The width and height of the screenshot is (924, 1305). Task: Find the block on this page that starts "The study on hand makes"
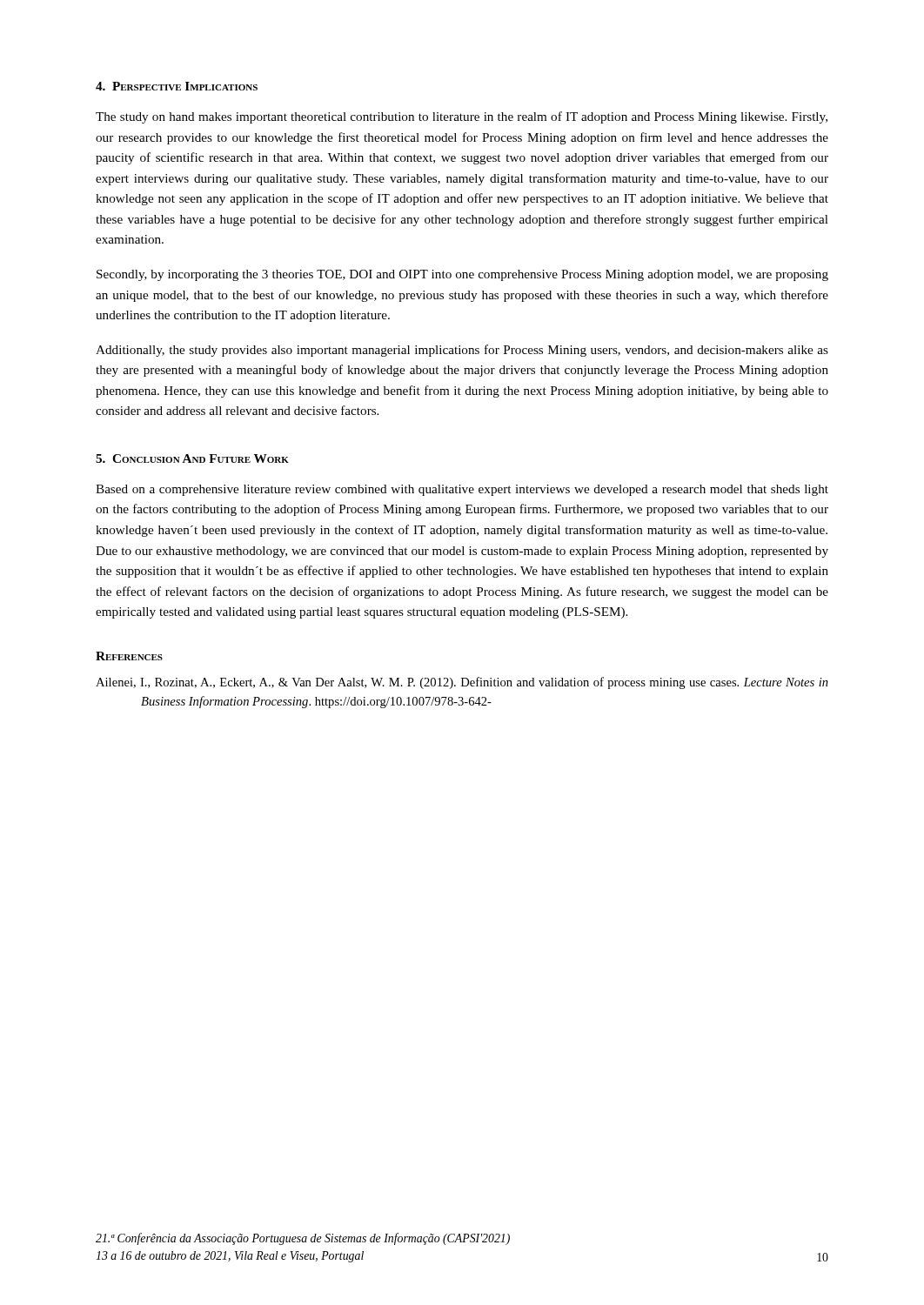coord(462,178)
